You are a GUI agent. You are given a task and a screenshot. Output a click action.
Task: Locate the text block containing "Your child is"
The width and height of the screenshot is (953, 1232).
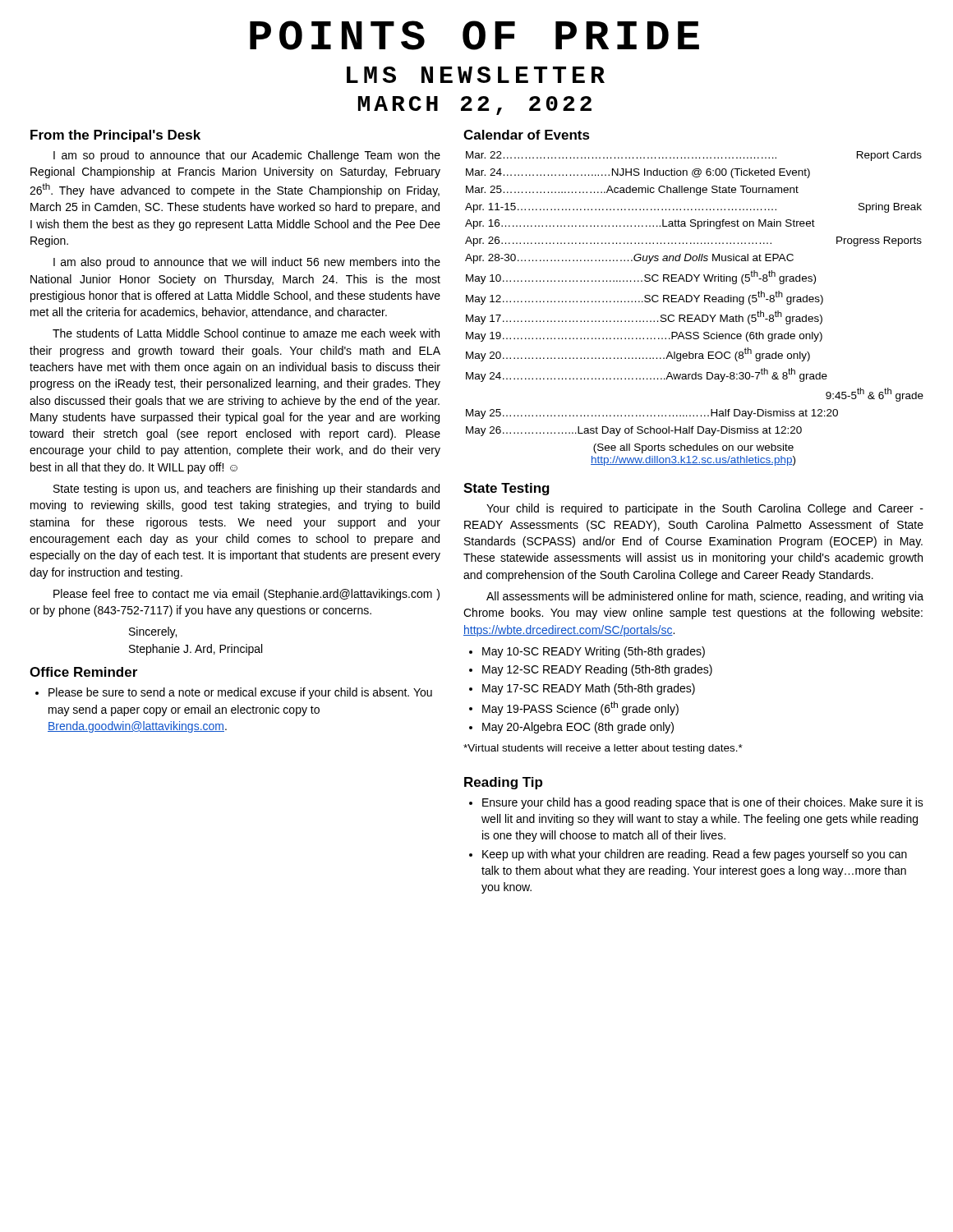[693, 569]
